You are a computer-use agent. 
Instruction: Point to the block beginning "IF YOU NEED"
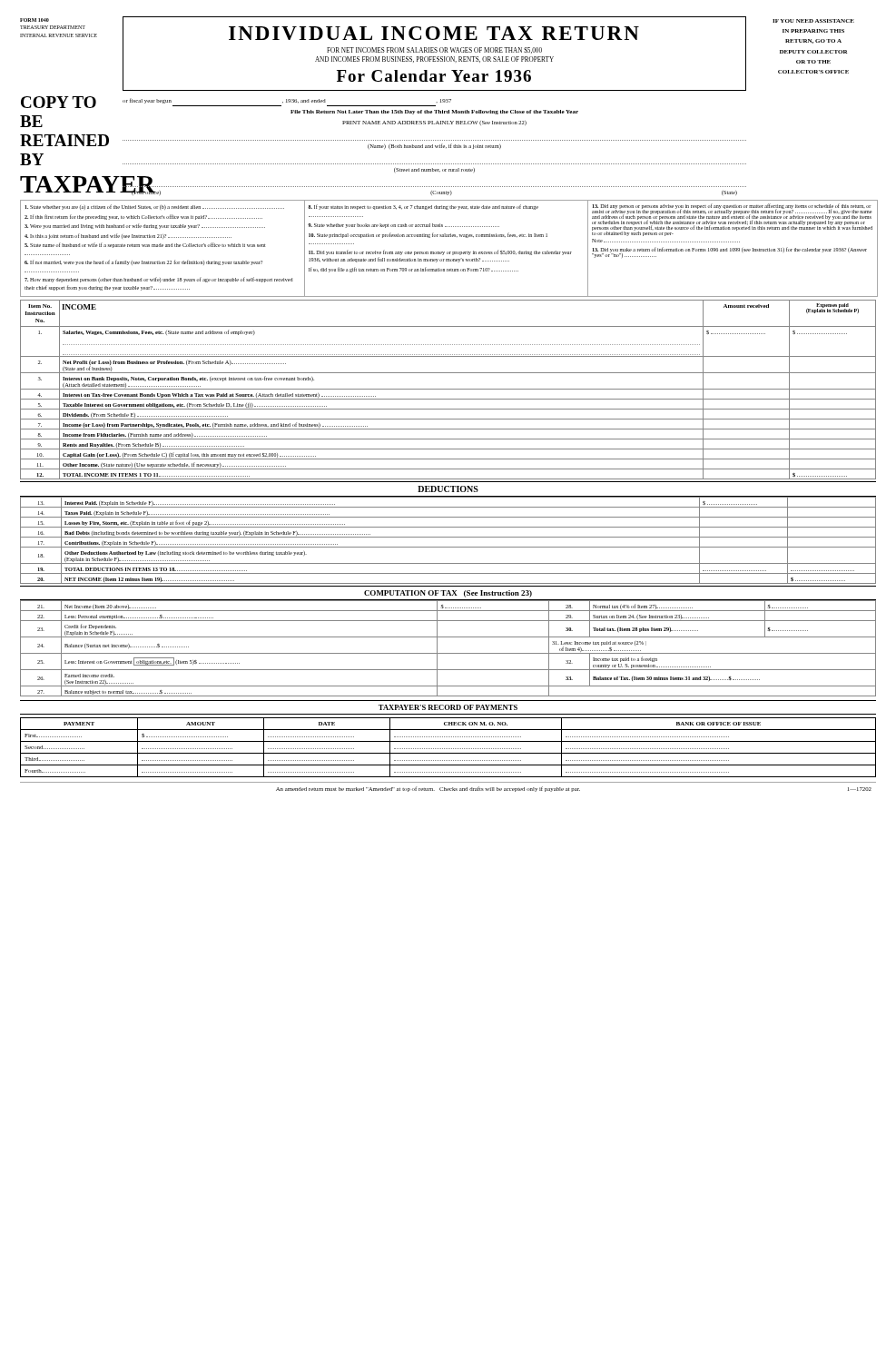pos(813,46)
